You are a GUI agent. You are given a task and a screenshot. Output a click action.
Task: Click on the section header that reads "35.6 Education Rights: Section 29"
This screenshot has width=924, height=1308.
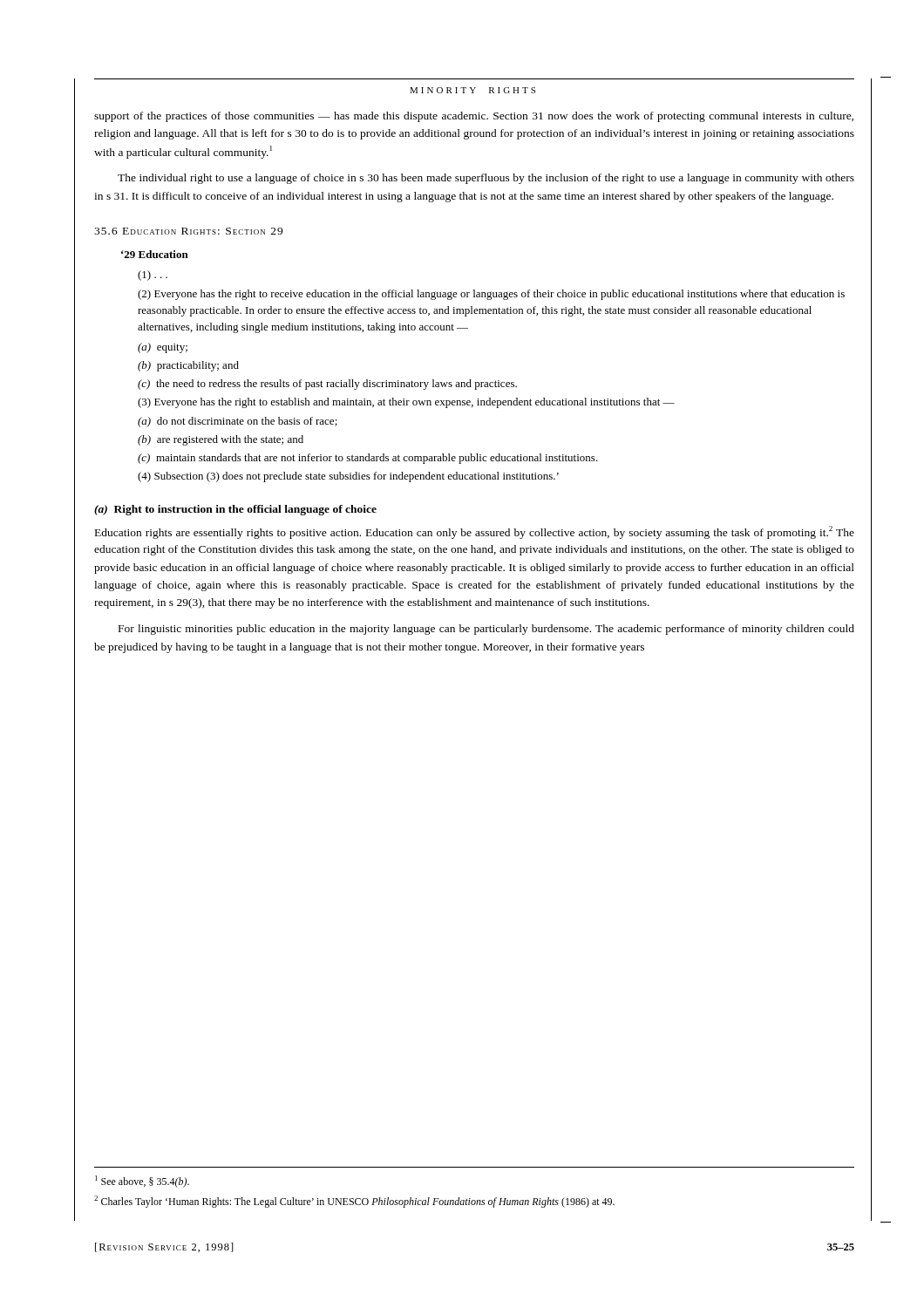pyautogui.click(x=189, y=230)
